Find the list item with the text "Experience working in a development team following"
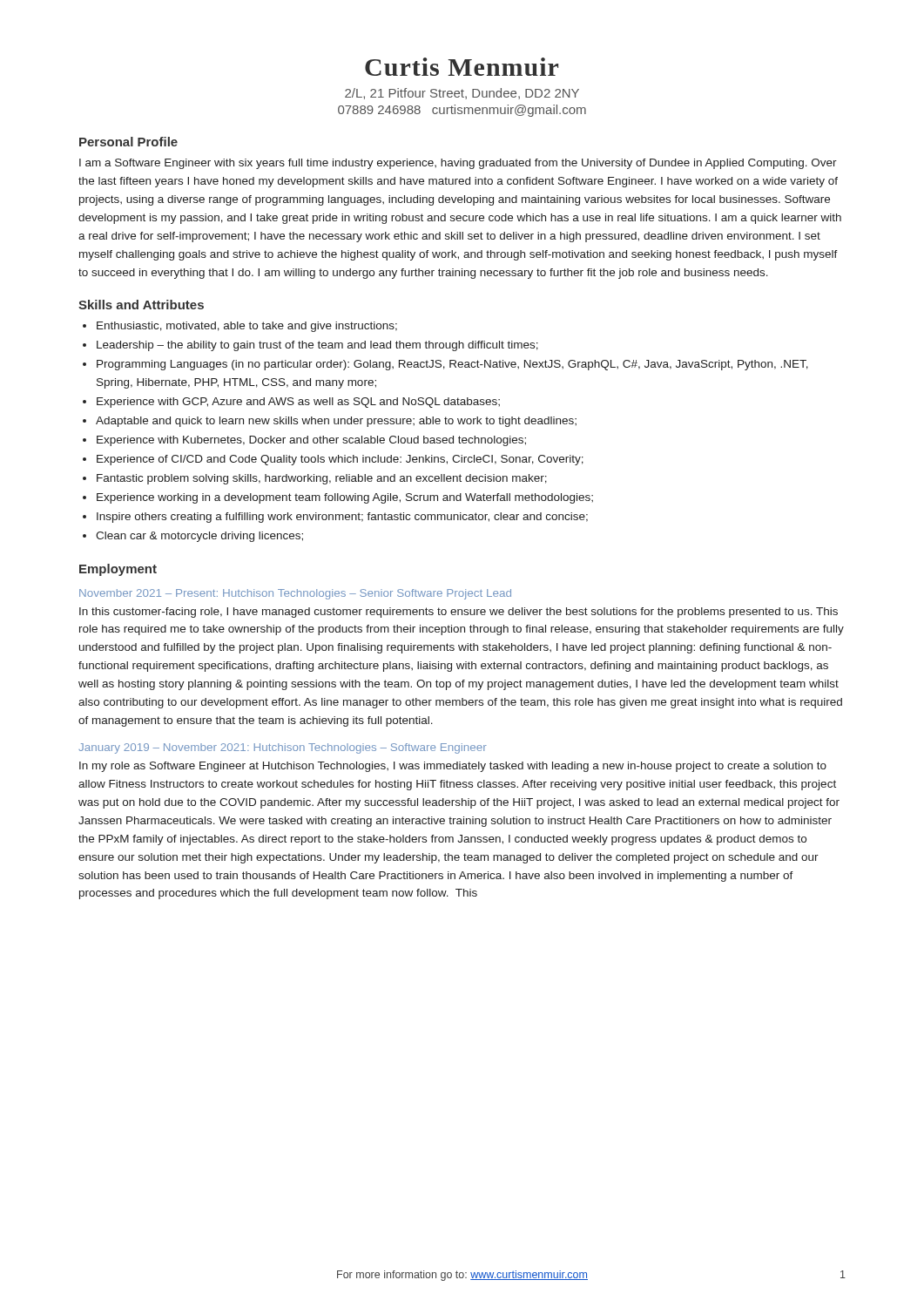 (x=471, y=498)
